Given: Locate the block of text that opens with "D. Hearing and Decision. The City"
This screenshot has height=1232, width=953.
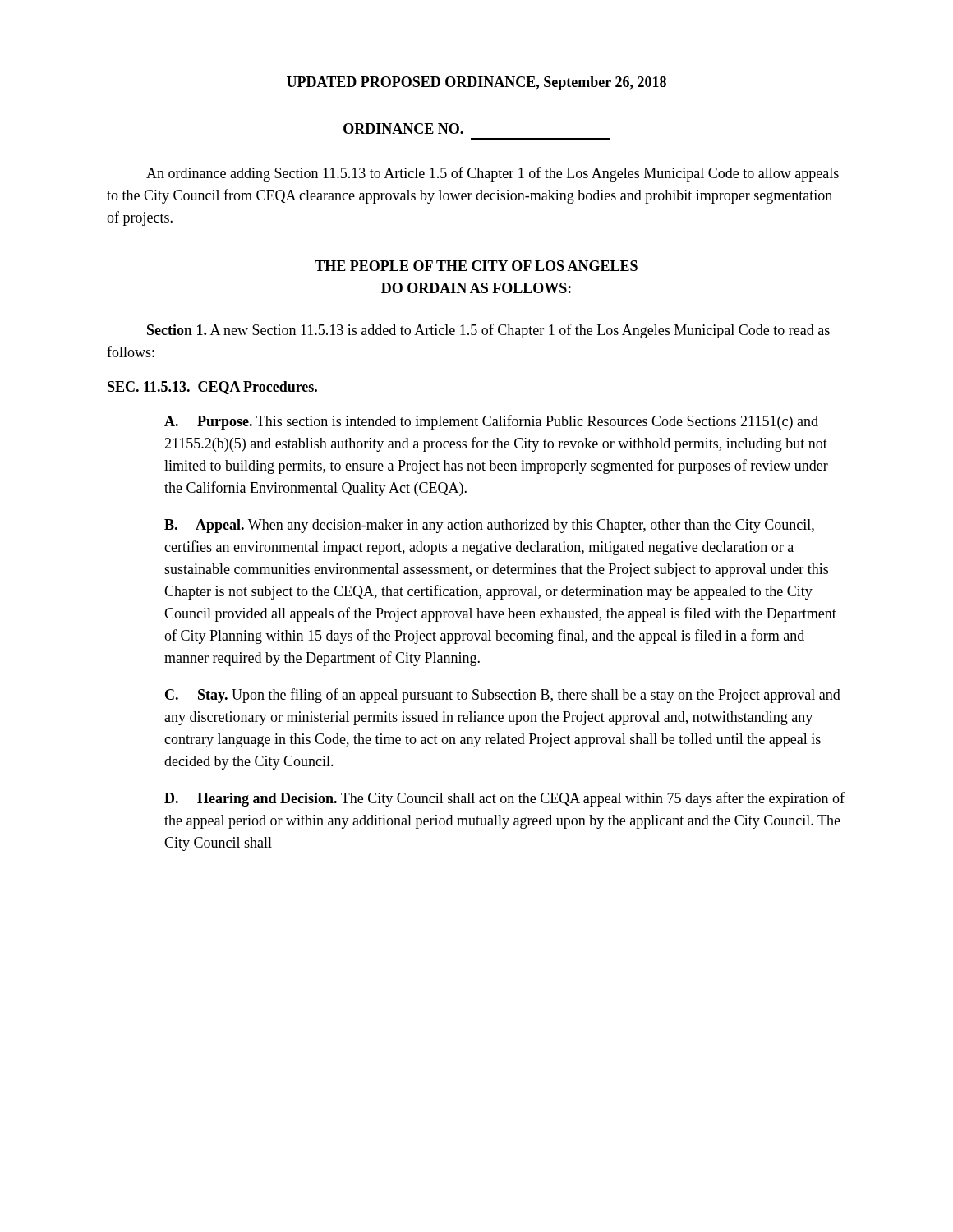Looking at the screenshot, I should (504, 821).
